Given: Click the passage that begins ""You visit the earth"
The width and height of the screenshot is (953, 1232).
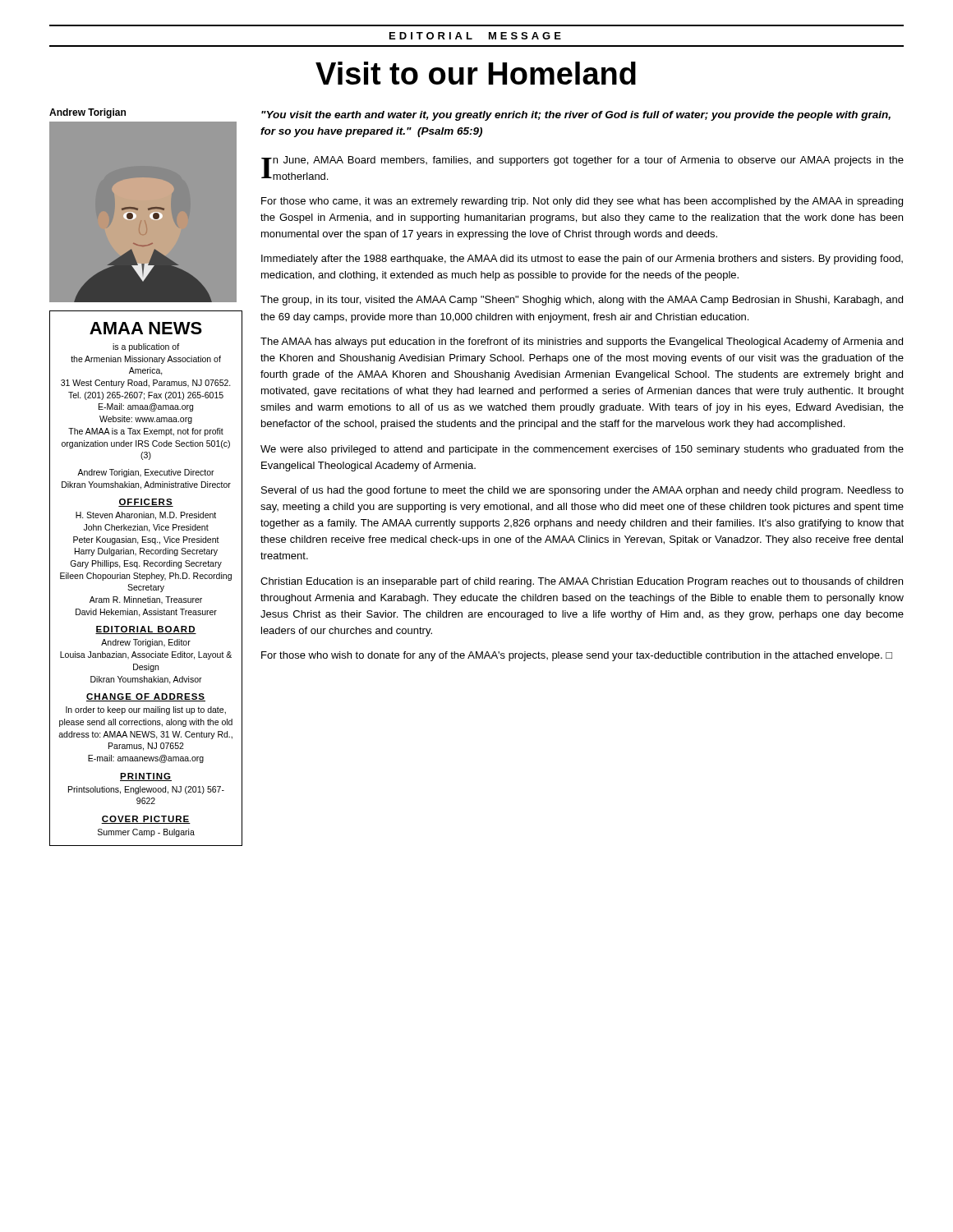Looking at the screenshot, I should click(x=576, y=123).
